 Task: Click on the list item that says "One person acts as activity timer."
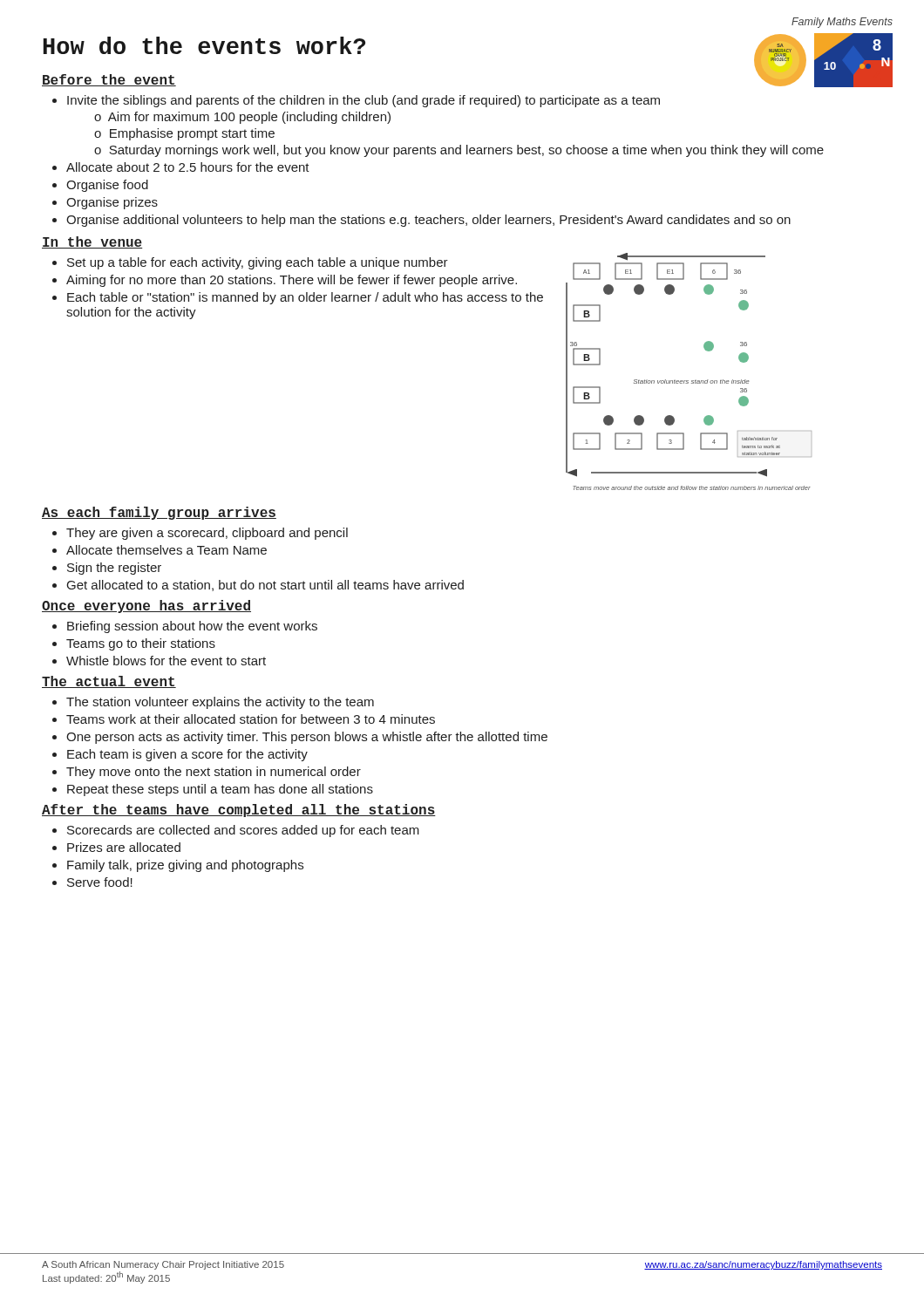click(465, 736)
